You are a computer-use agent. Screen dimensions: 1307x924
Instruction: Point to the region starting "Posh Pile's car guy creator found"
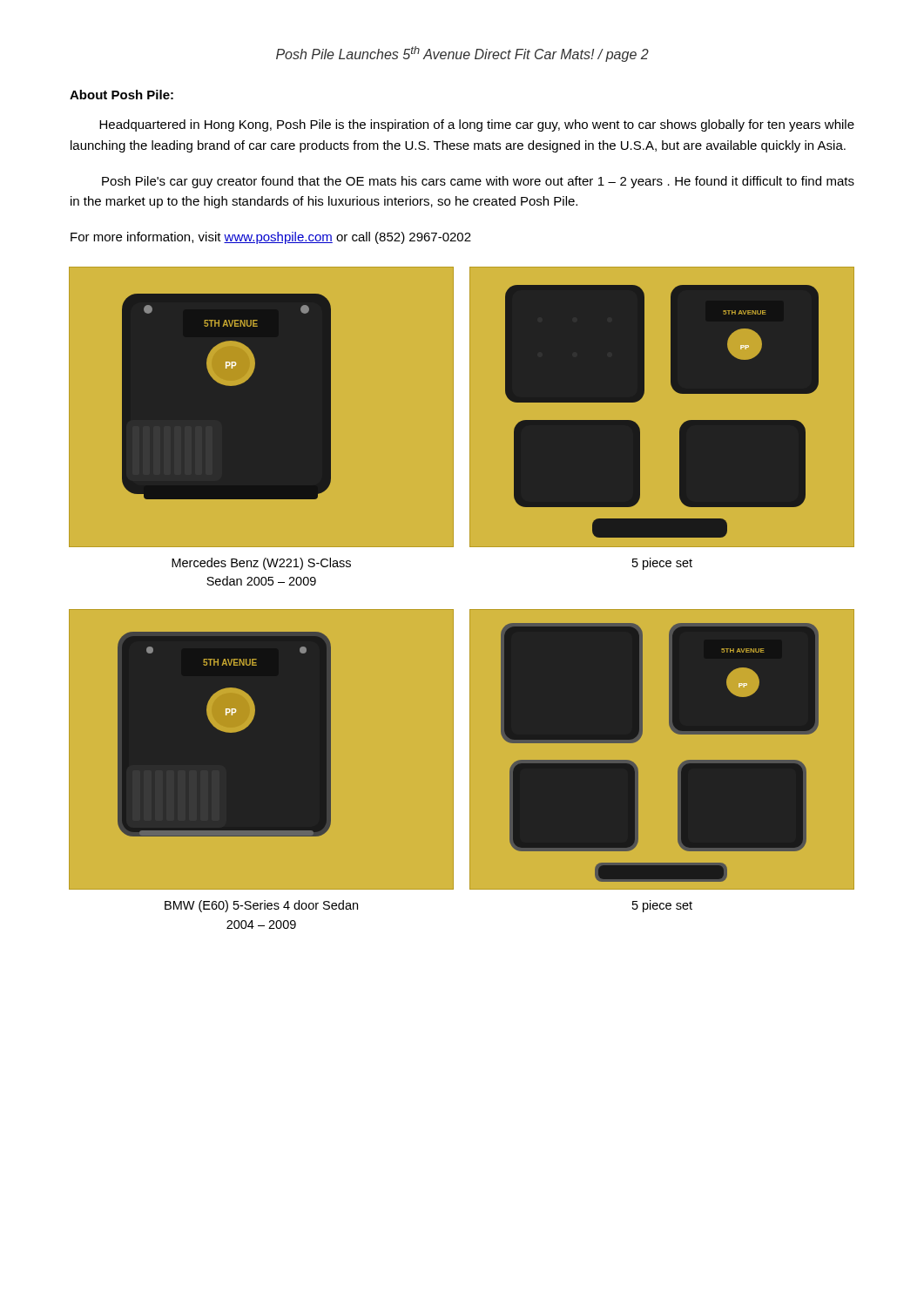[x=462, y=191]
